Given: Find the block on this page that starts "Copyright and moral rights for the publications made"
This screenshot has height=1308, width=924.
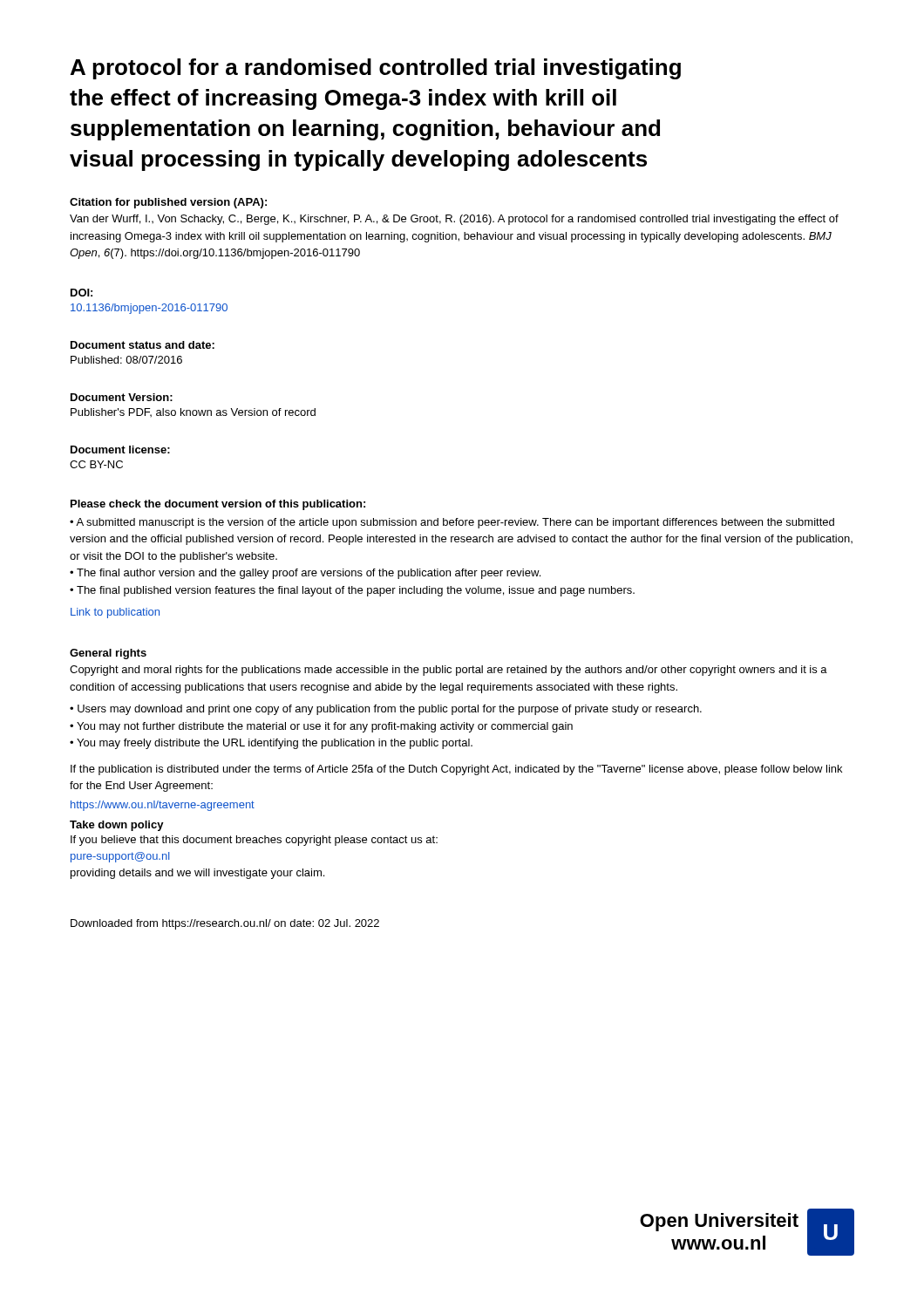Looking at the screenshot, I should [448, 678].
